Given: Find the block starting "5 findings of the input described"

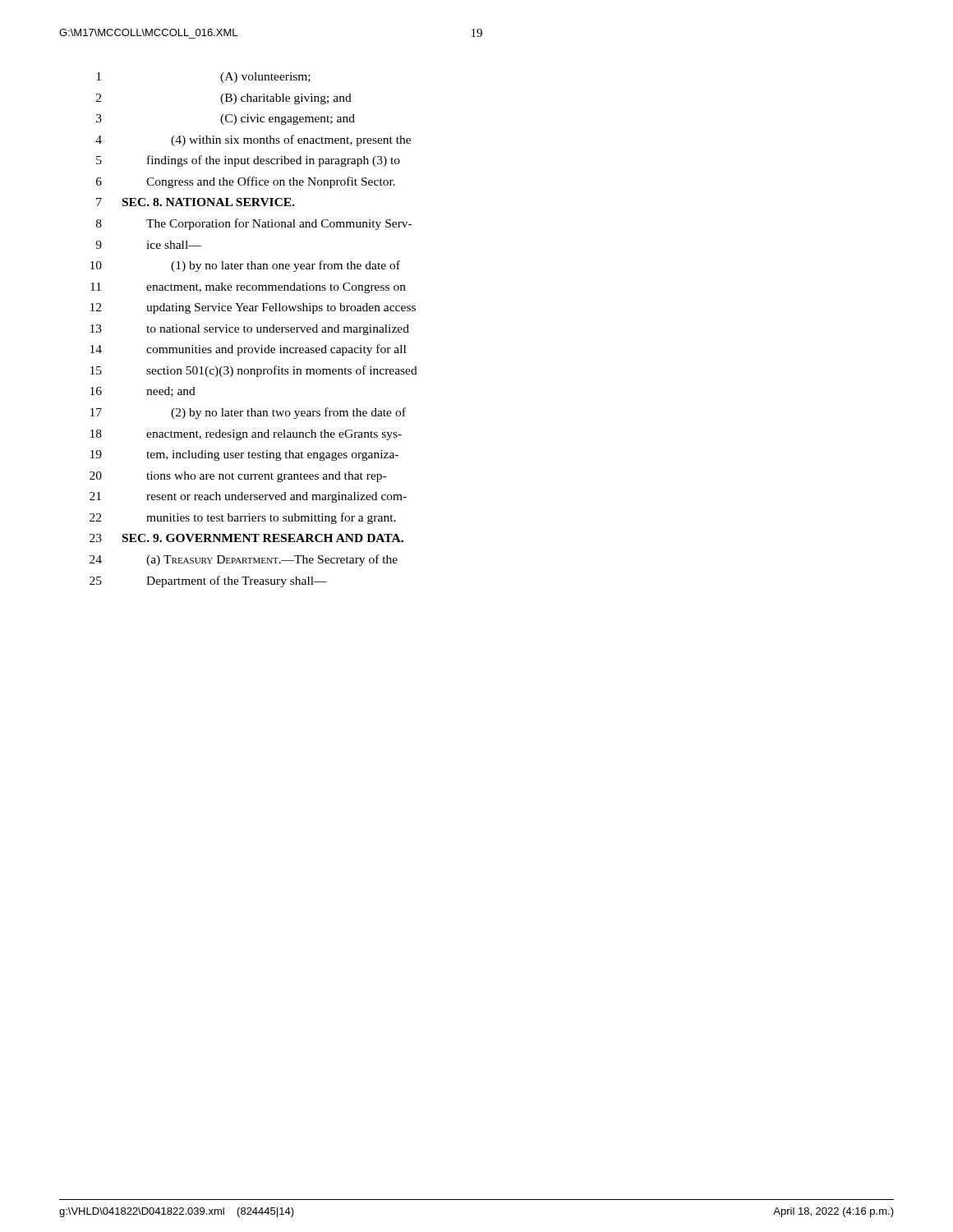Looking at the screenshot, I should pos(248,161).
